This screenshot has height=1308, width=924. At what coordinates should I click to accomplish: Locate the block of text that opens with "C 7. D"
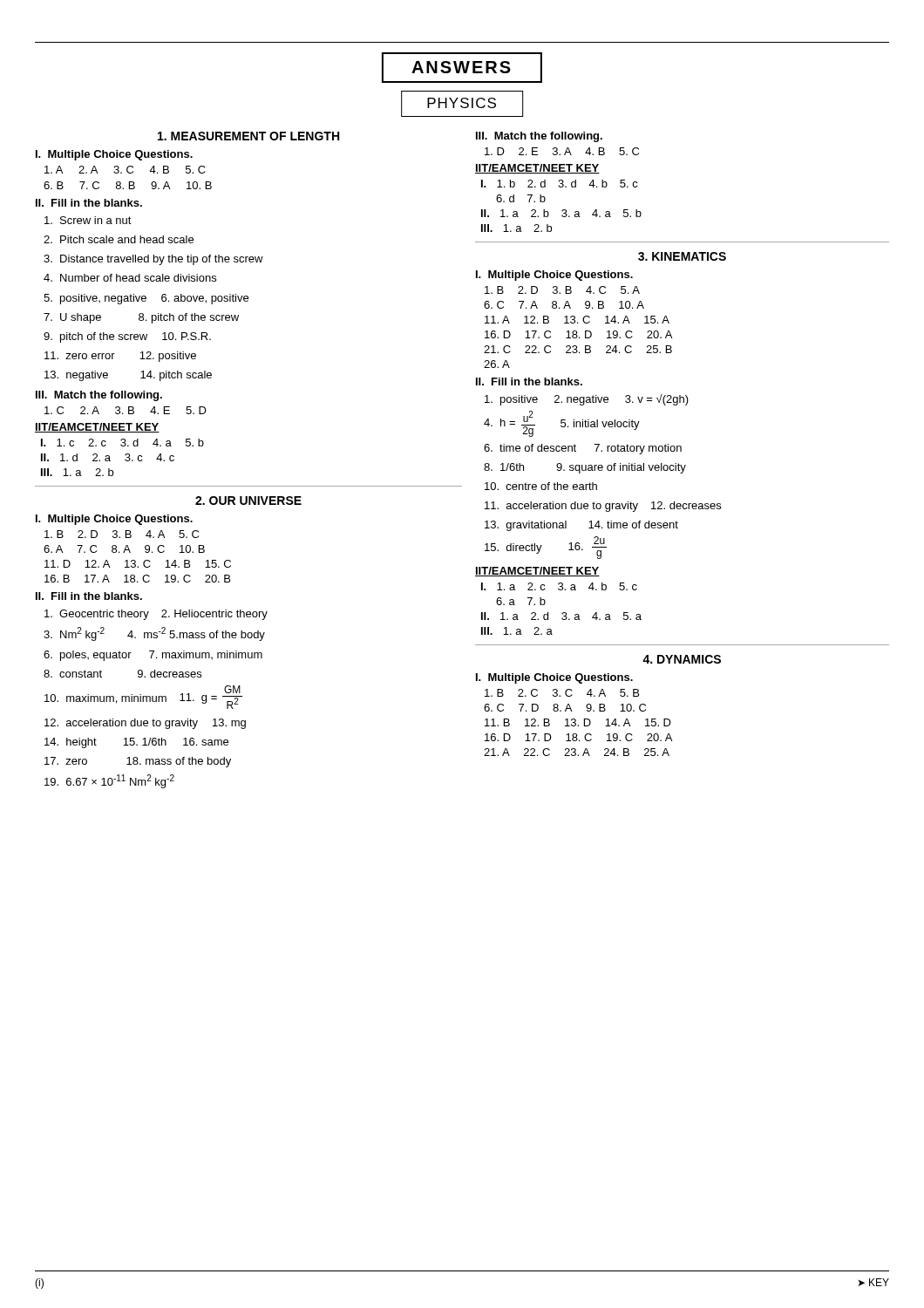click(x=565, y=707)
